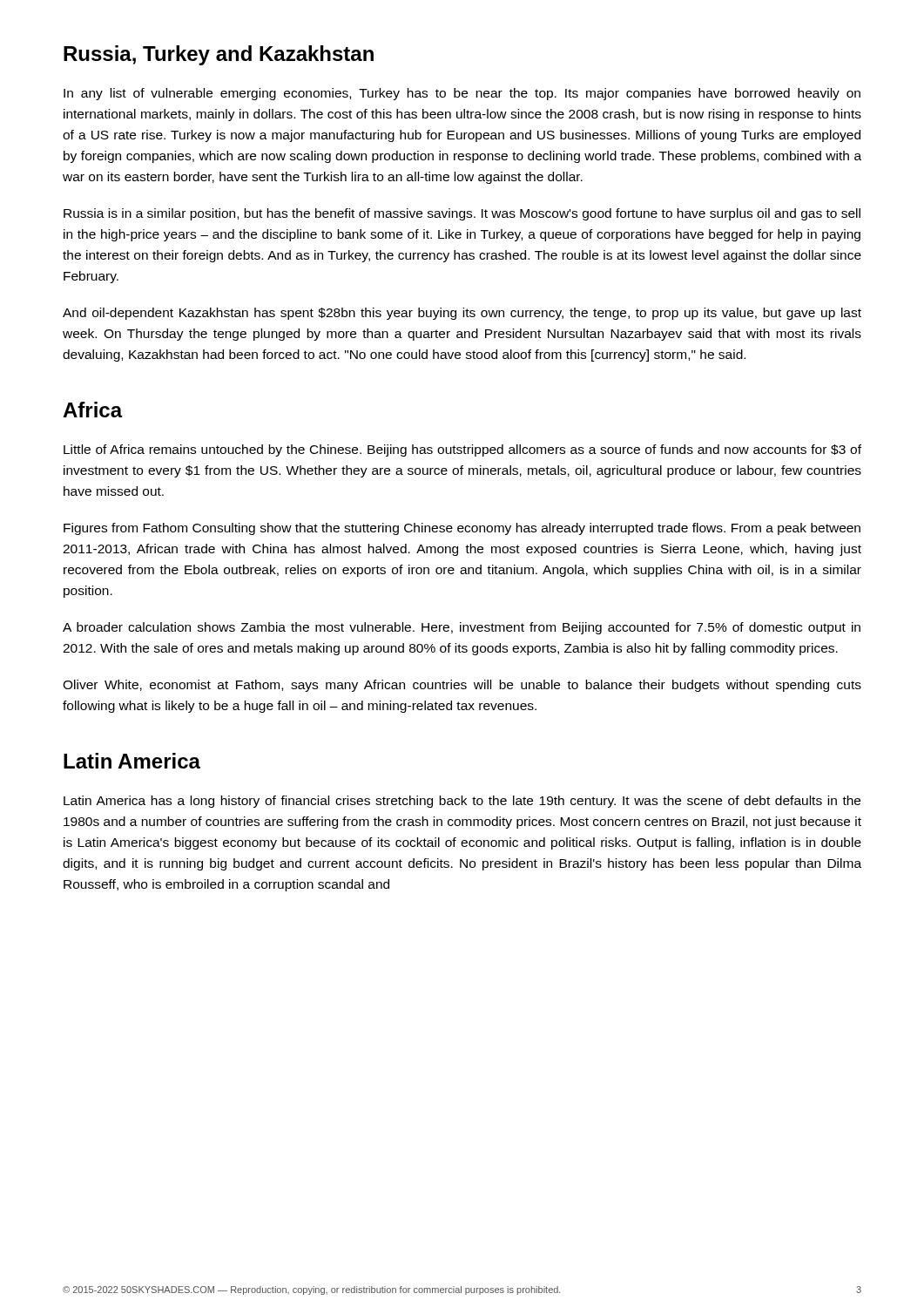
Task: Find the section header with the text "Russia, Turkey and"
Action: (219, 55)
